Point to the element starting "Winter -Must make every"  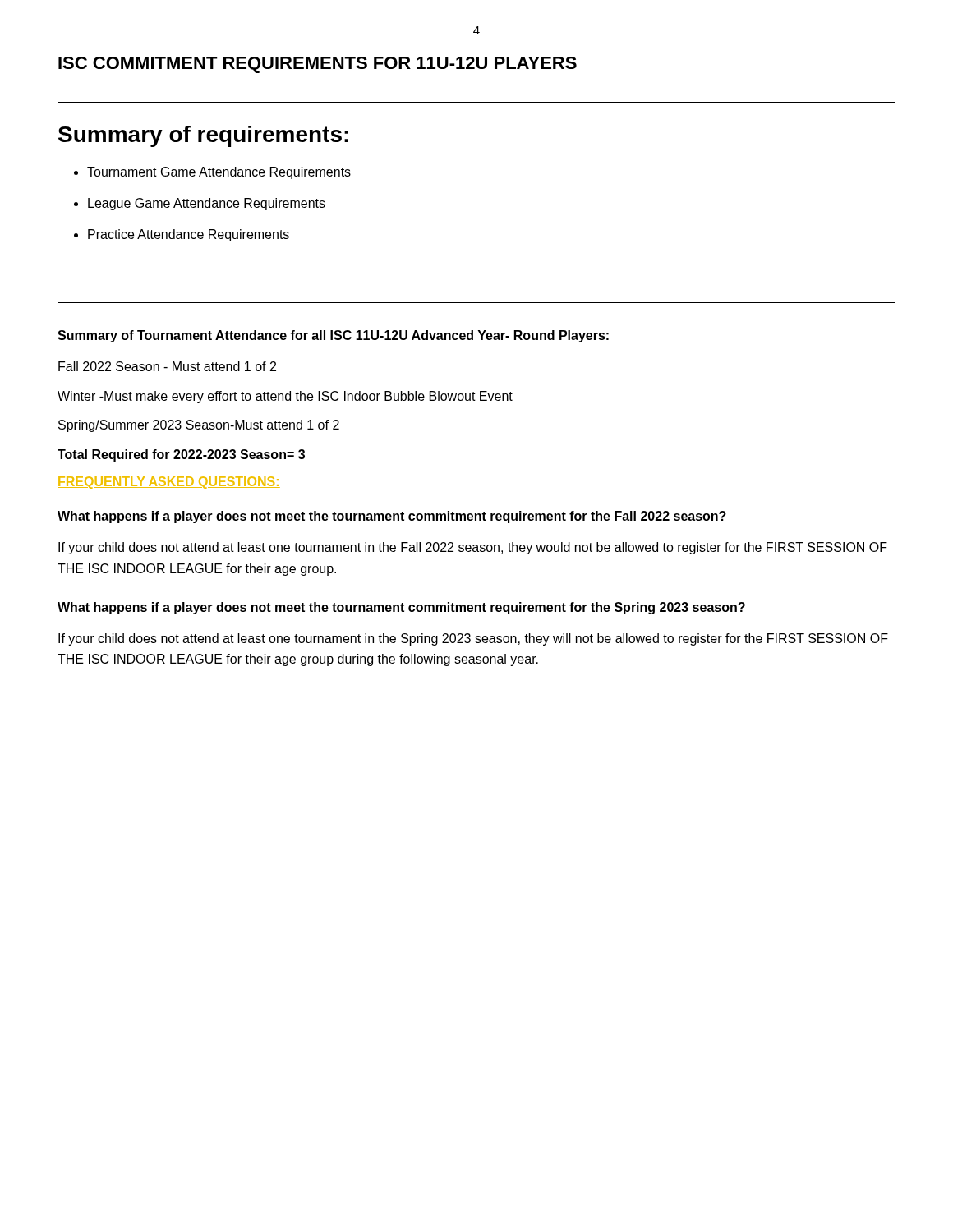[x=285, y=396]
